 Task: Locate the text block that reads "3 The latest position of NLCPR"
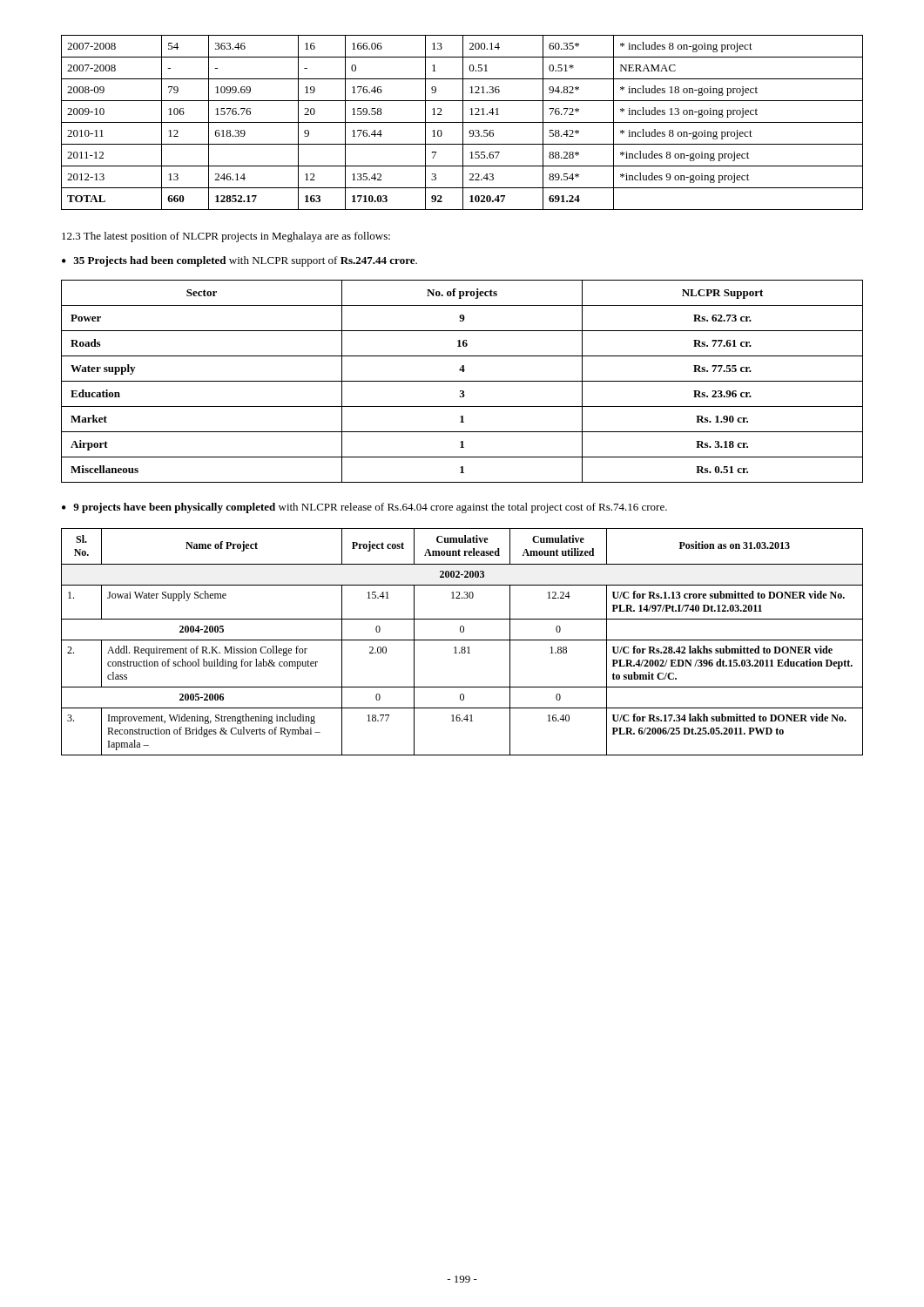click(226, 236)
